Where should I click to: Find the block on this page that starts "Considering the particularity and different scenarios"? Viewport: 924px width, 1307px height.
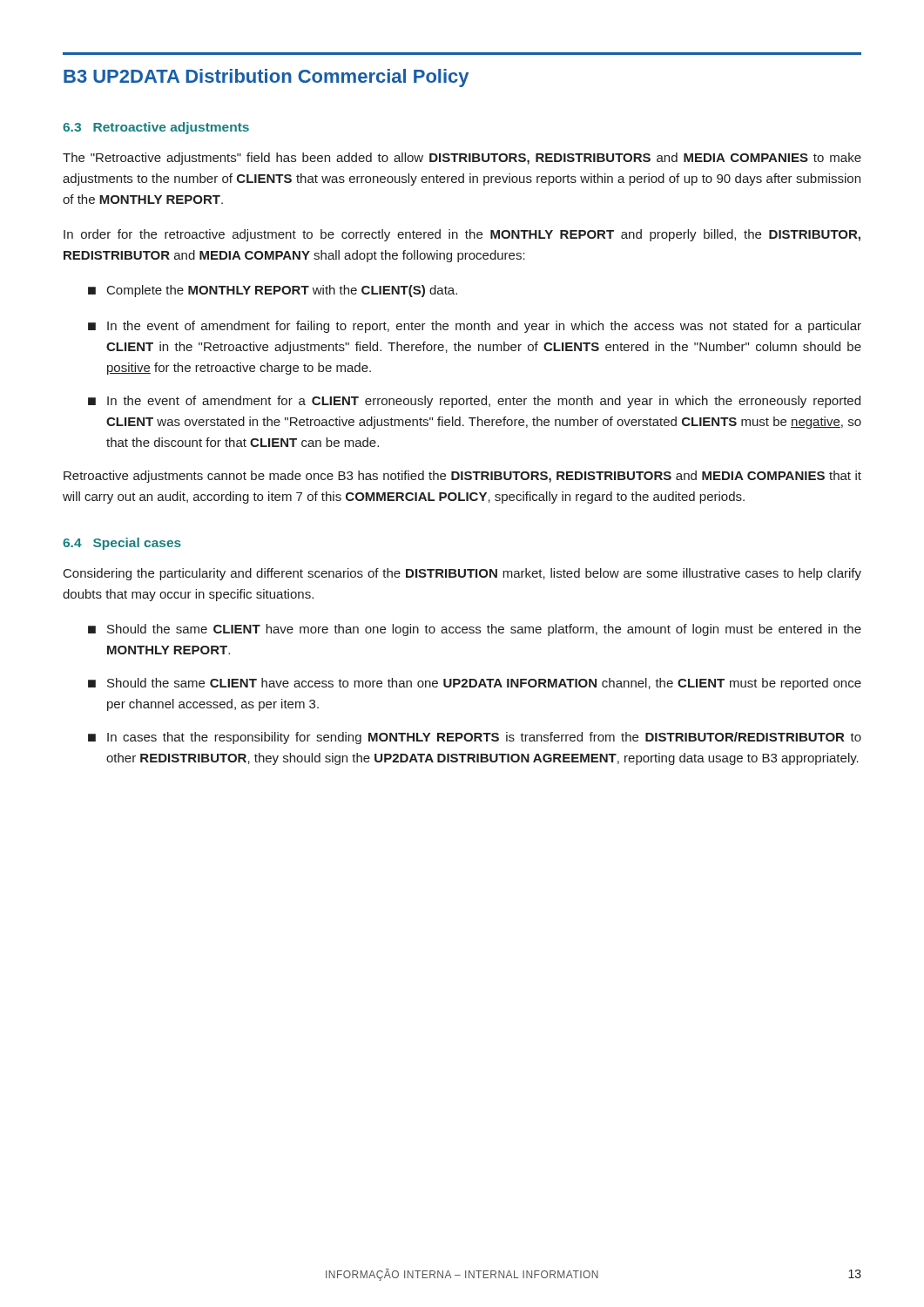[x=462, y=583]
